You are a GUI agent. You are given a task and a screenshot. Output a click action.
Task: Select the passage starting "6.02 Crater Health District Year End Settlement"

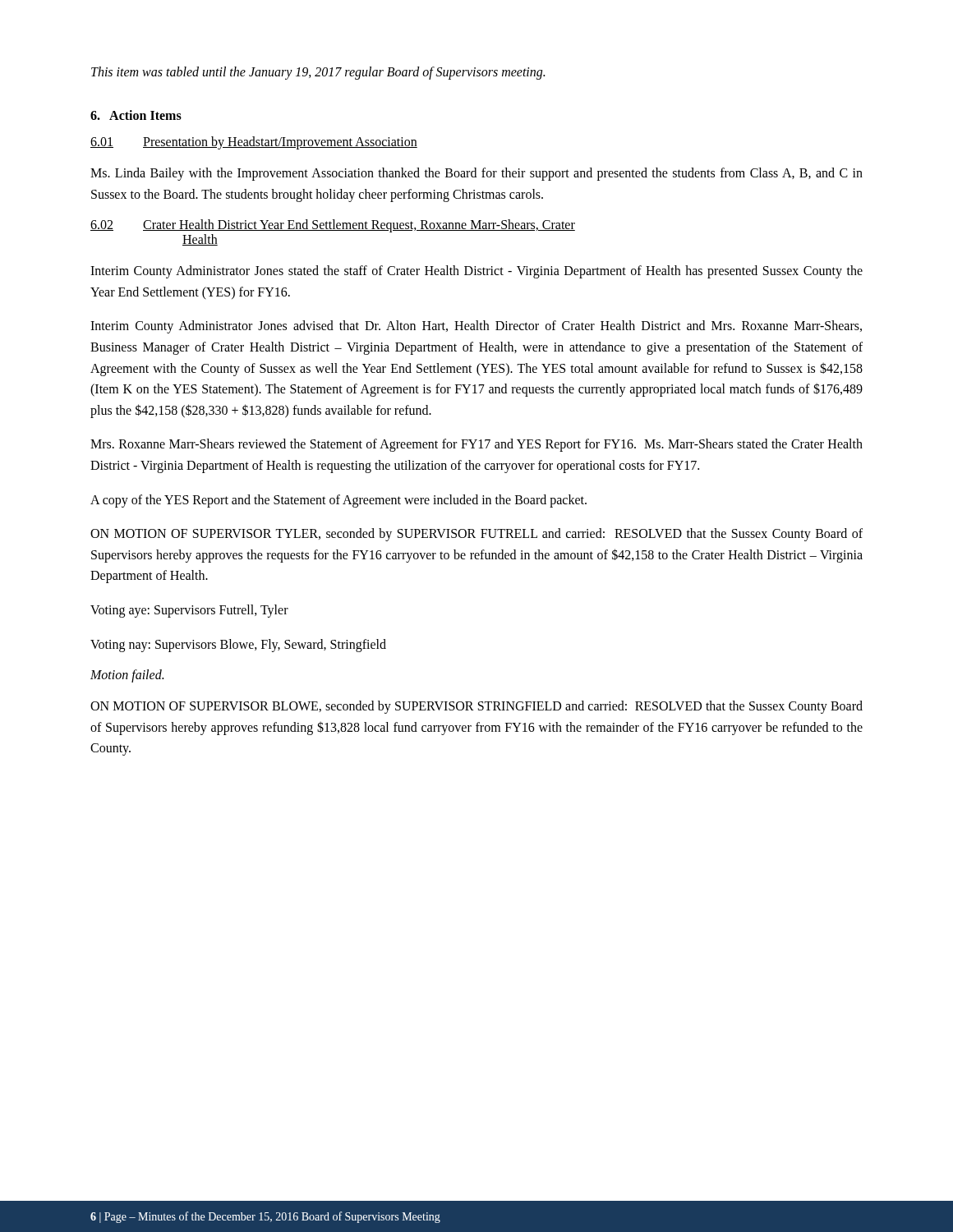[x=476, y=233]
